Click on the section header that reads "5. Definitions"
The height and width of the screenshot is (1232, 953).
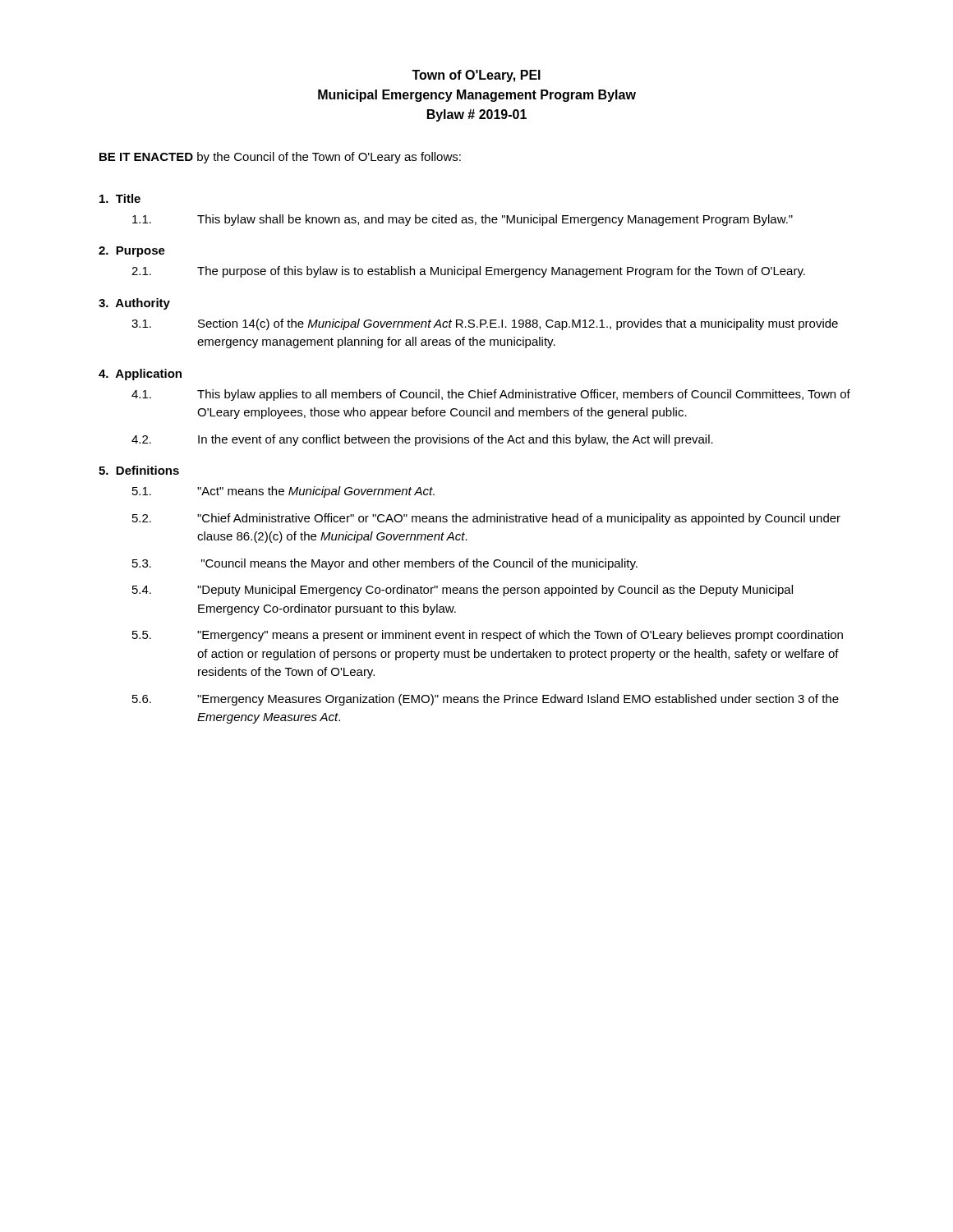point(139,470)
